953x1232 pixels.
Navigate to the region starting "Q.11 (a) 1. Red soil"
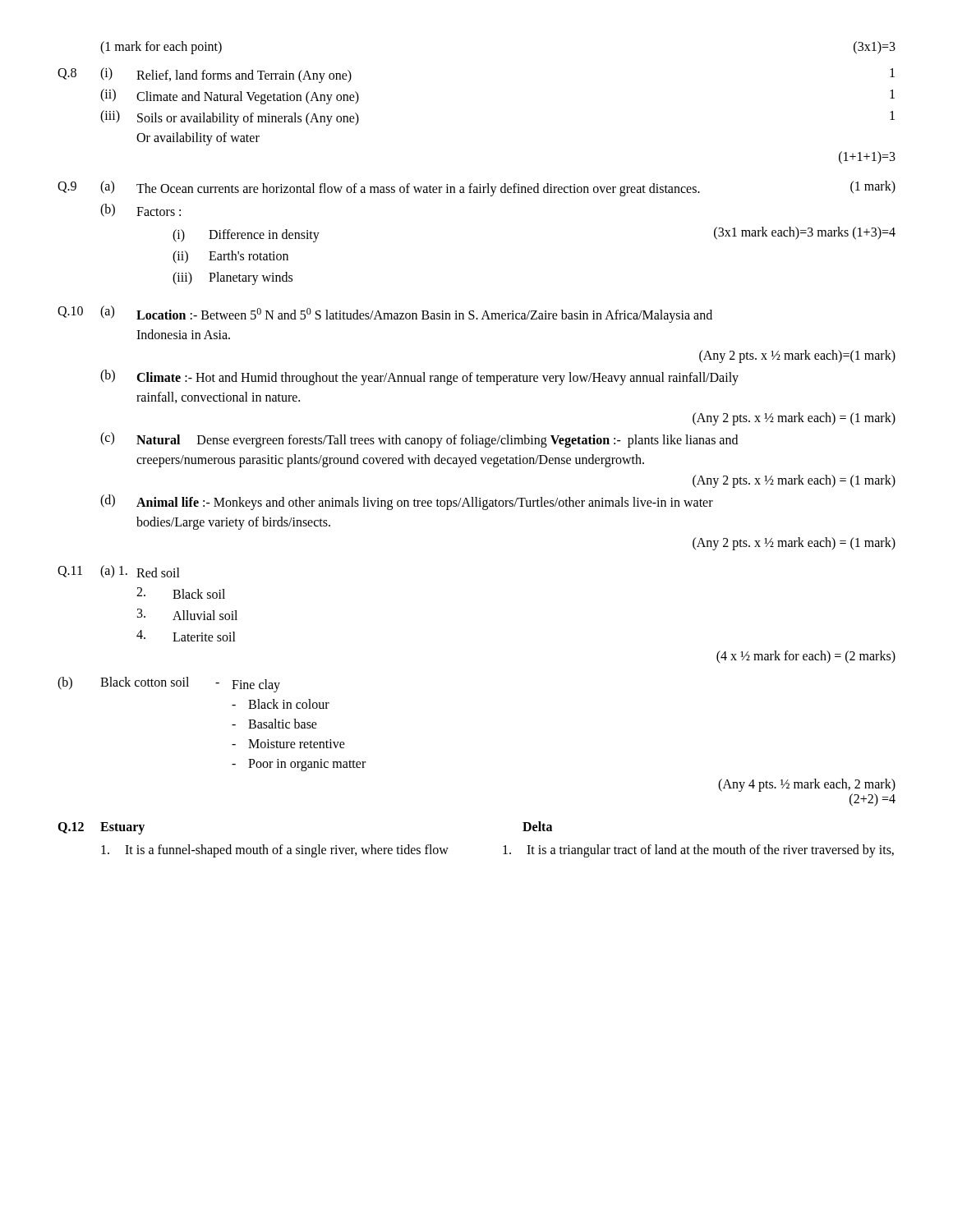coord(119,572)
